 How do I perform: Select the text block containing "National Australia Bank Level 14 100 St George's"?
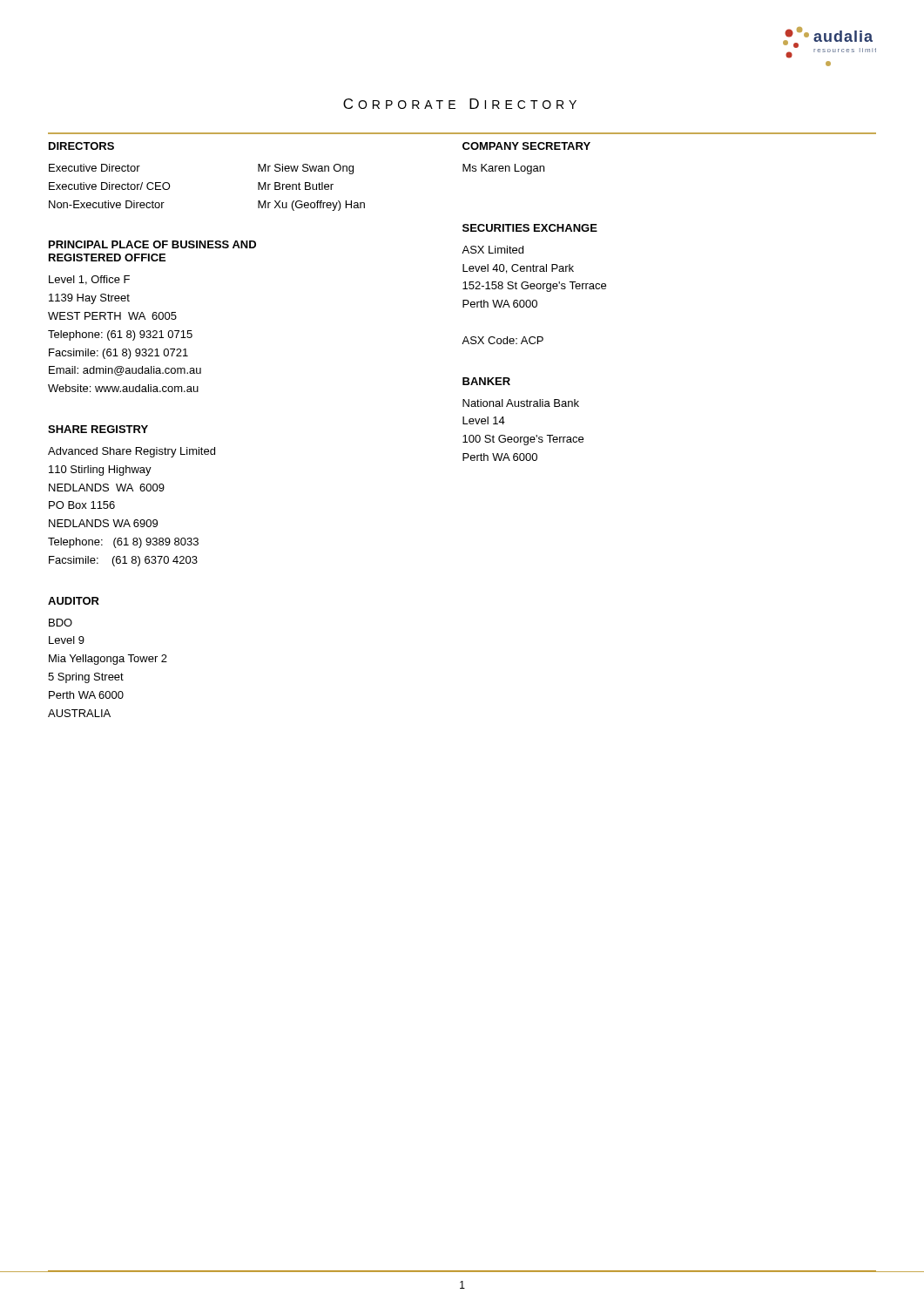tap(523, 430)
